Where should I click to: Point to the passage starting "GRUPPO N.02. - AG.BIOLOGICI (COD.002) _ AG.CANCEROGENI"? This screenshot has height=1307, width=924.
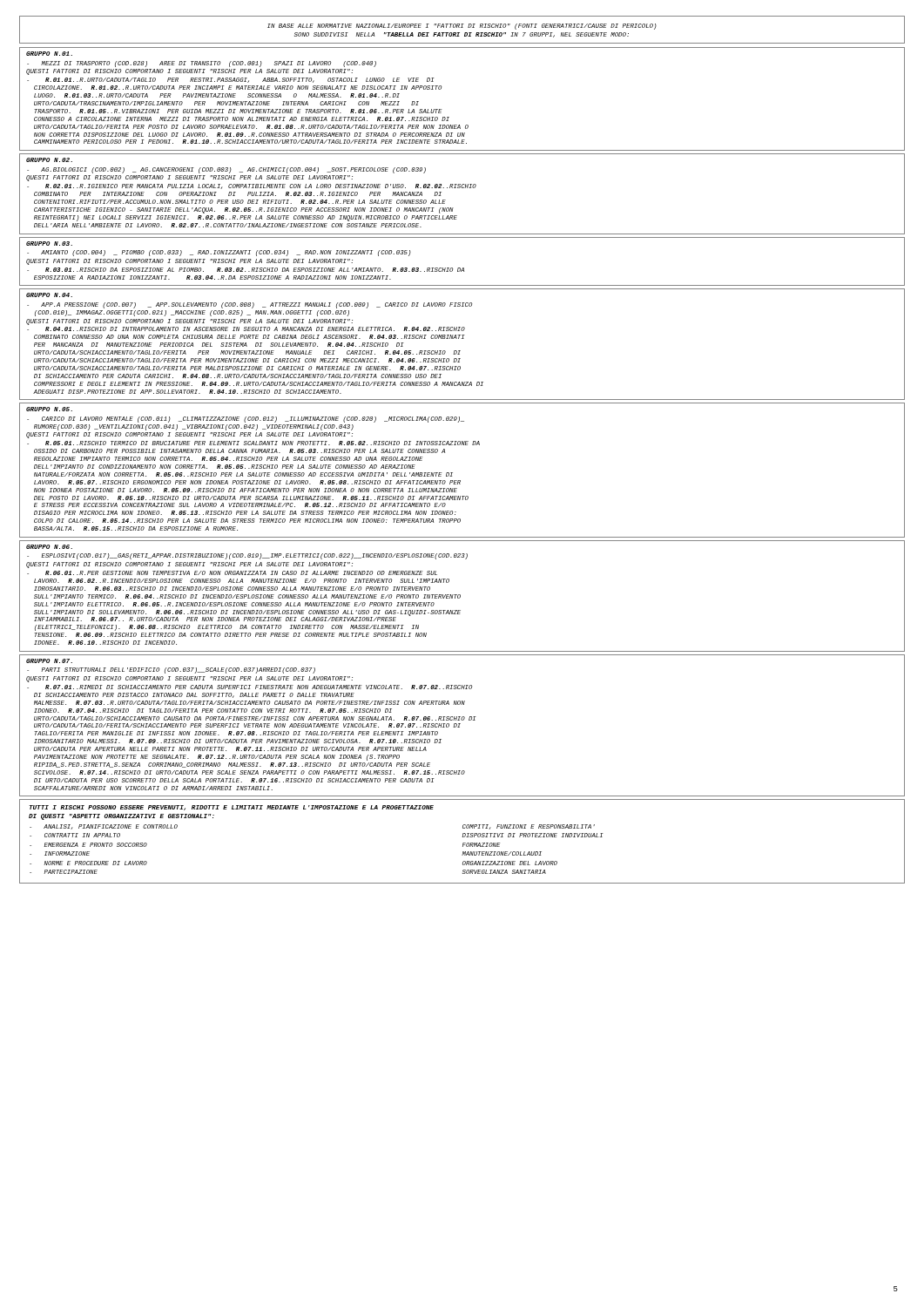click(x=462, y=193)
